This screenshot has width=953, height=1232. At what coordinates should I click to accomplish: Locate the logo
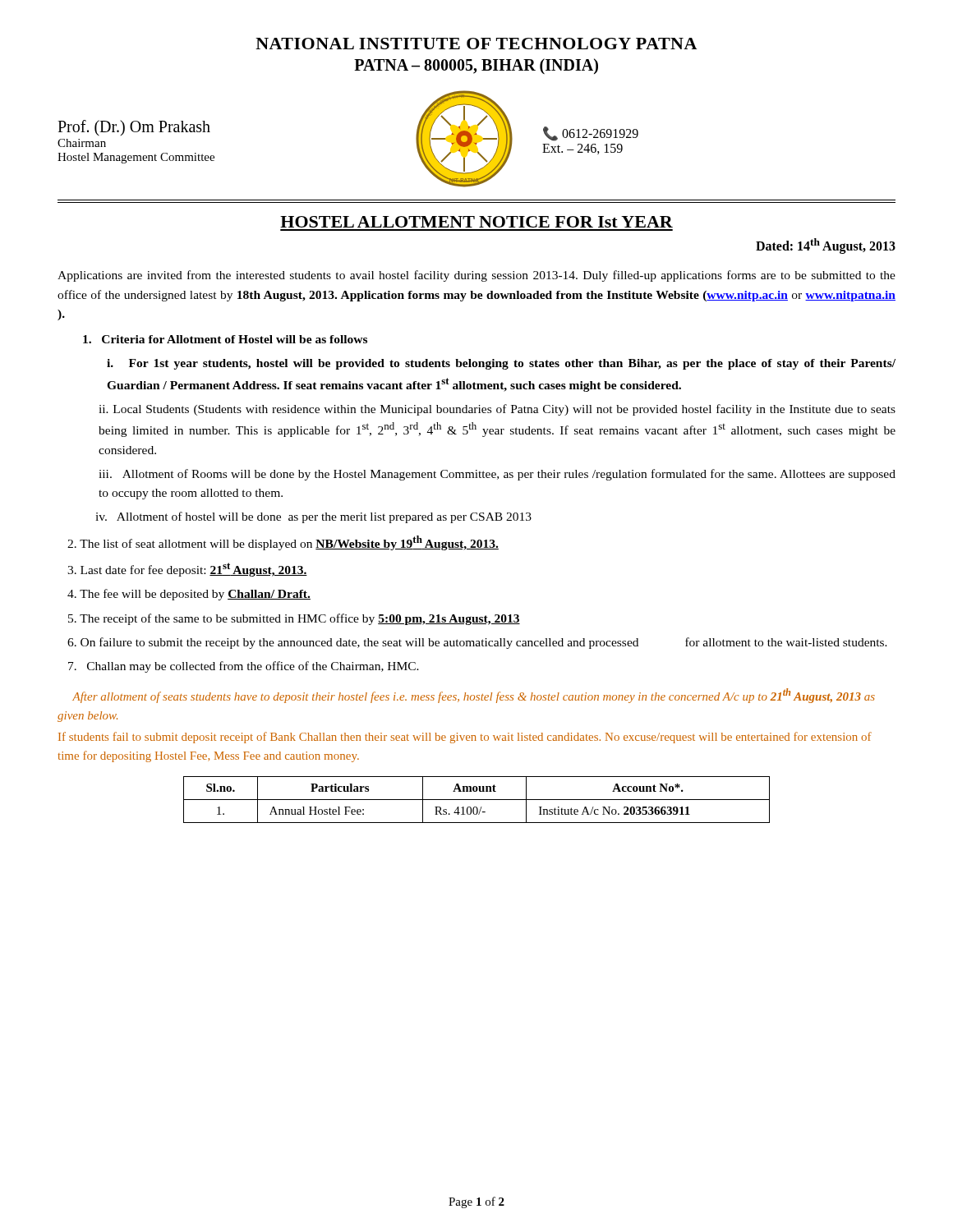464,140
